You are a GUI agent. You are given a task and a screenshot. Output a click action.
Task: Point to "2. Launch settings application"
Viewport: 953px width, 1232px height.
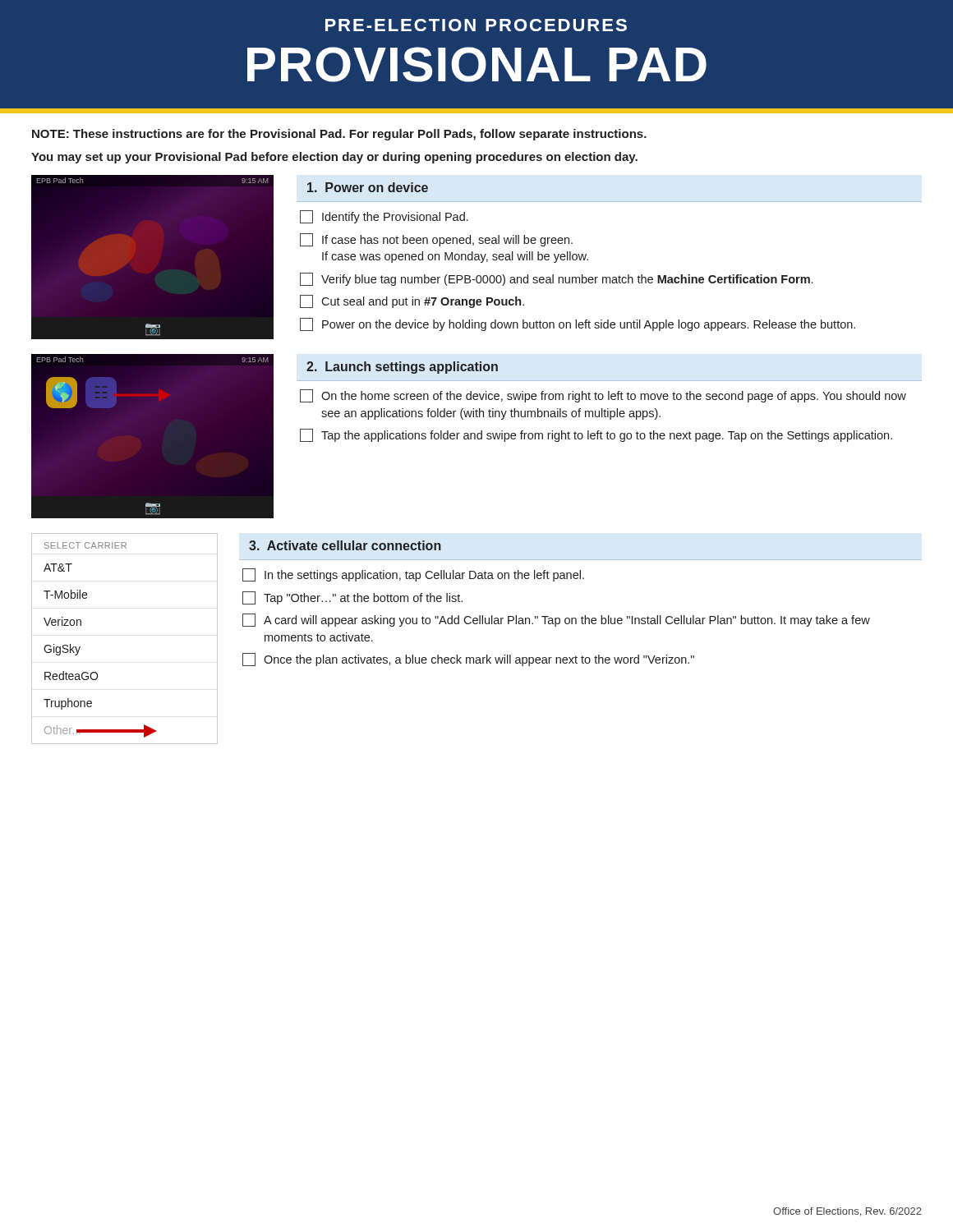coord(402,367)
